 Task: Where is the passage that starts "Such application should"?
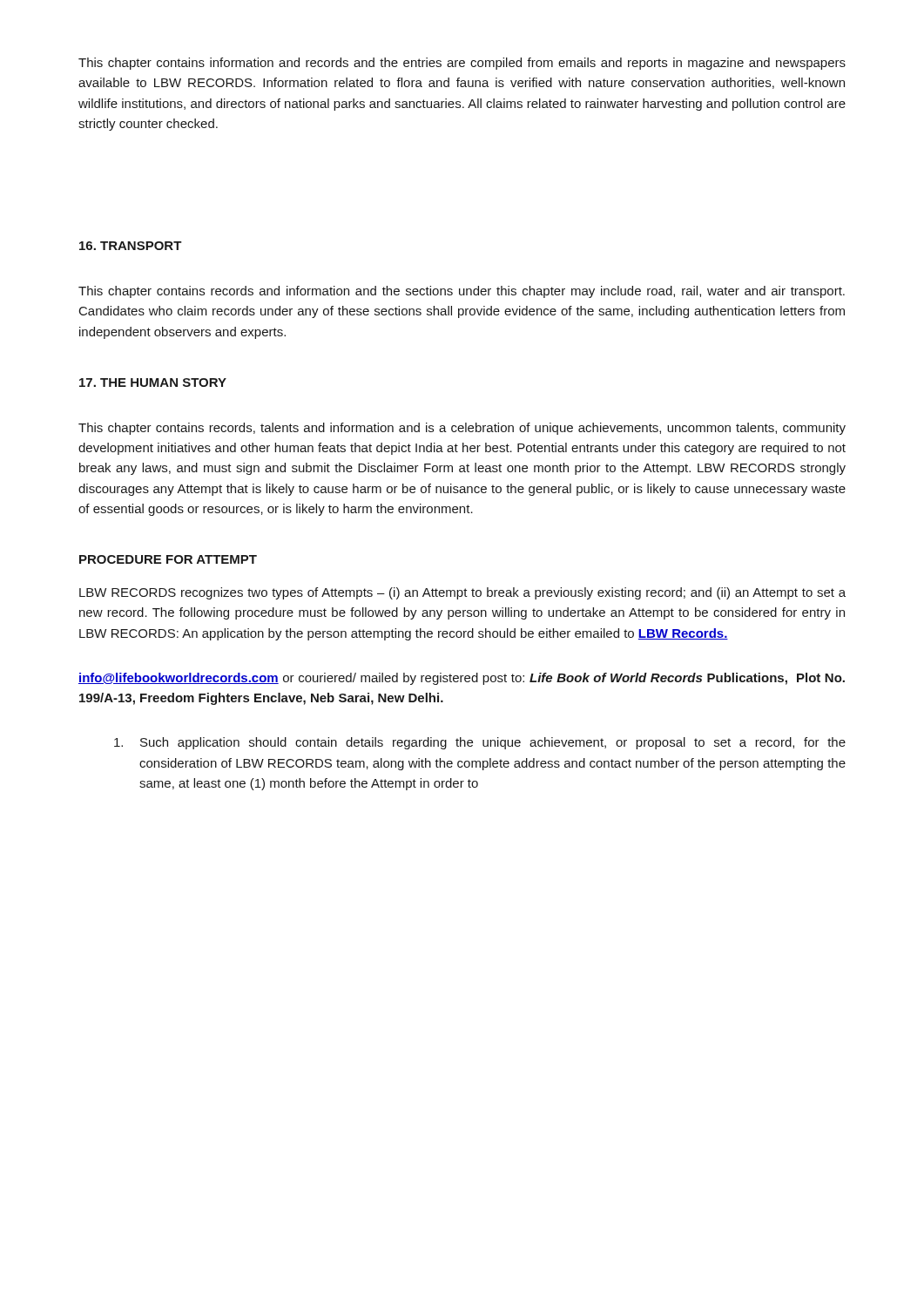pos(479,763)
